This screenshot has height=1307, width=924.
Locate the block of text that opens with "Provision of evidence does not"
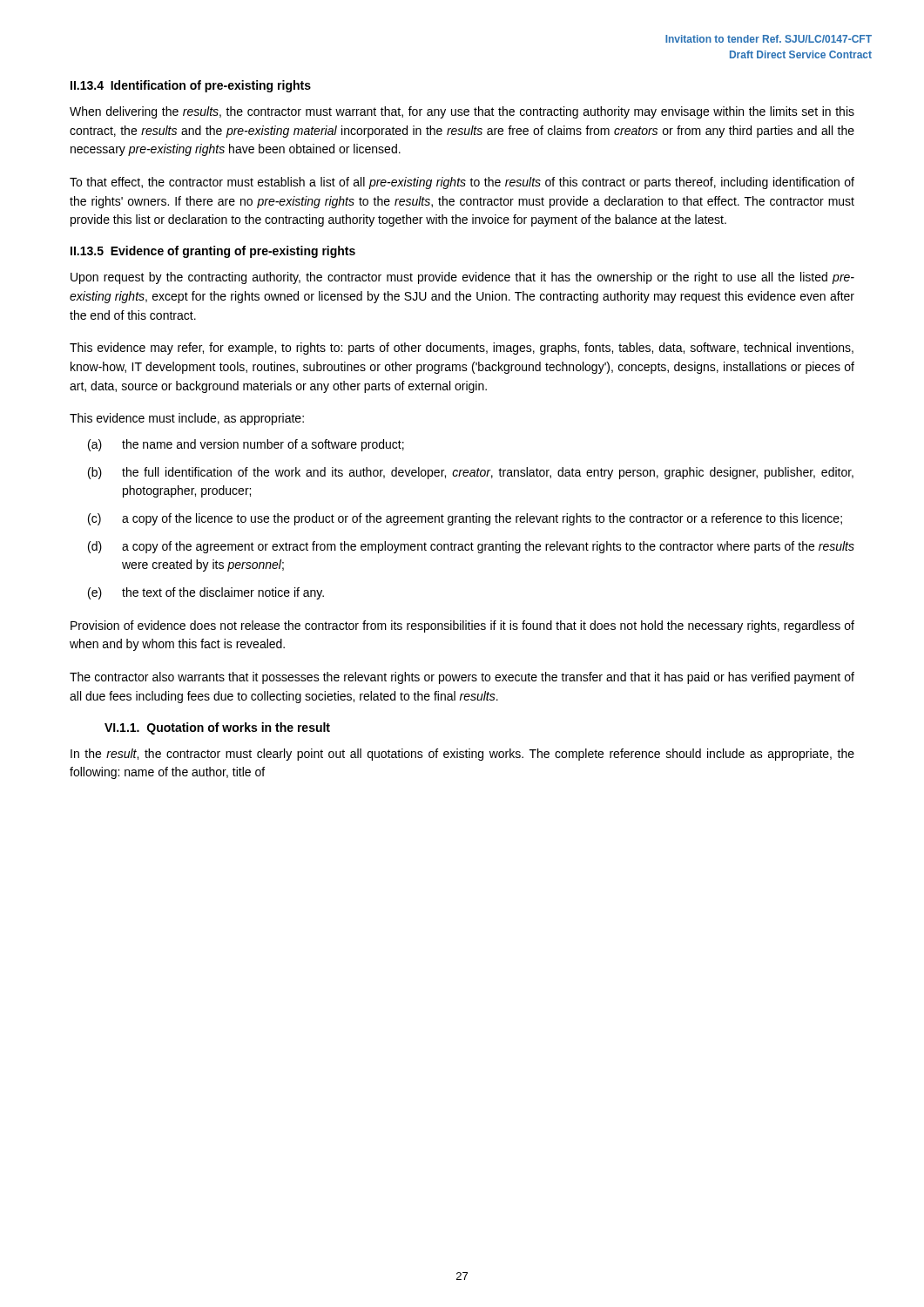point(462,635)
